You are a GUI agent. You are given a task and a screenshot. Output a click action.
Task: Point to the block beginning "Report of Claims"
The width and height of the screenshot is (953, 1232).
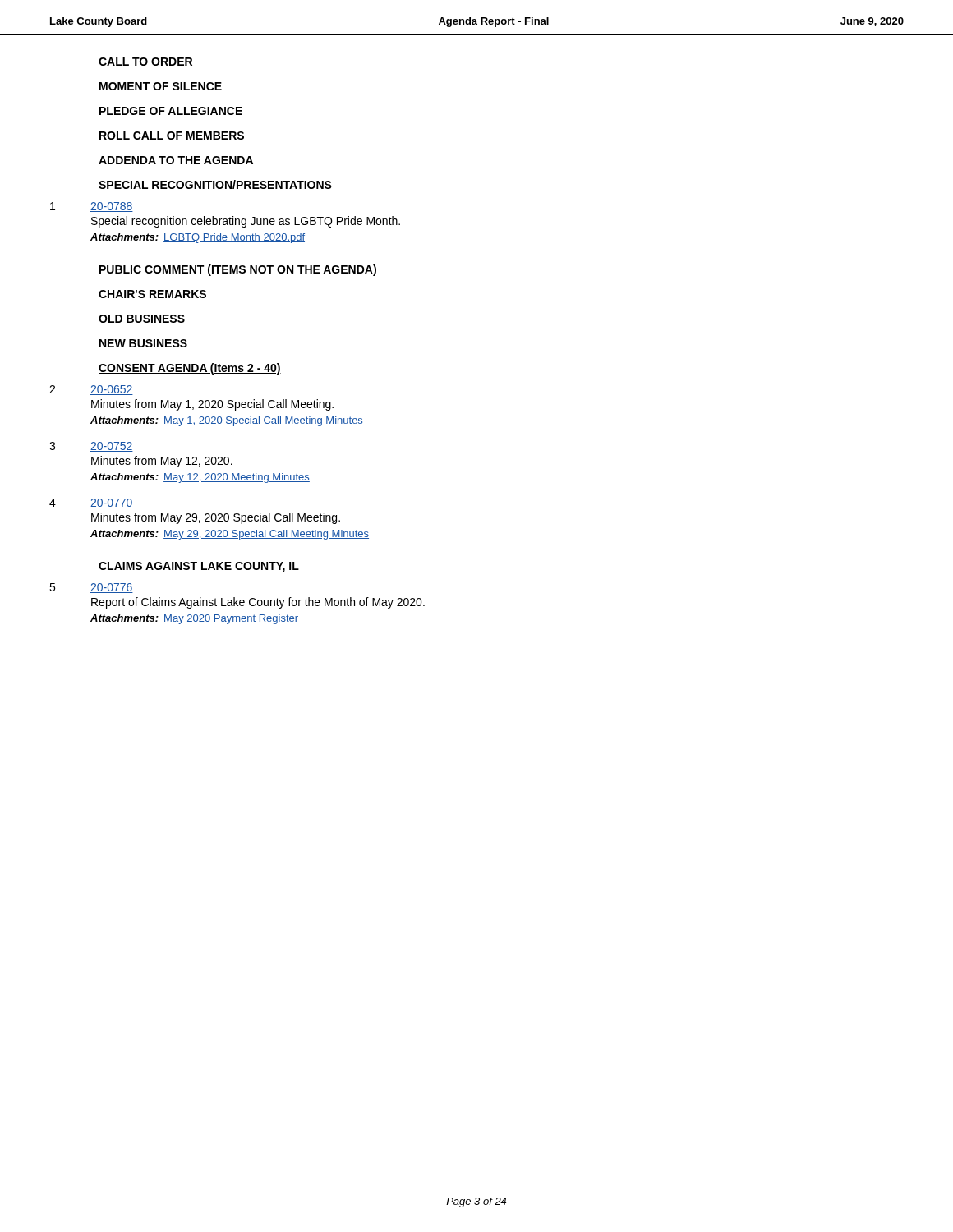[258, 602]
